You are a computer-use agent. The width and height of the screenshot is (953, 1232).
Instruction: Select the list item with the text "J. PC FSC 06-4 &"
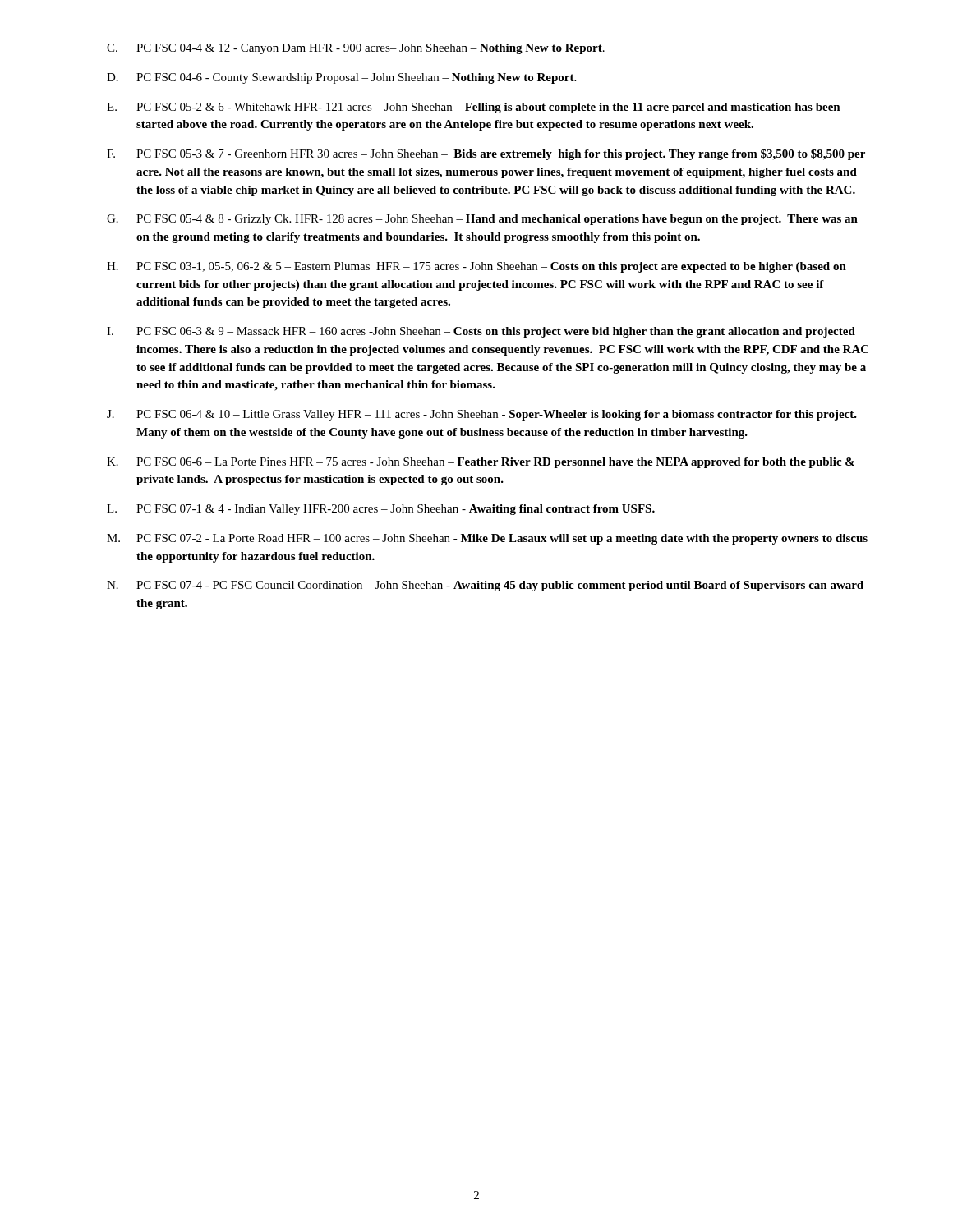tap(489, 424)
